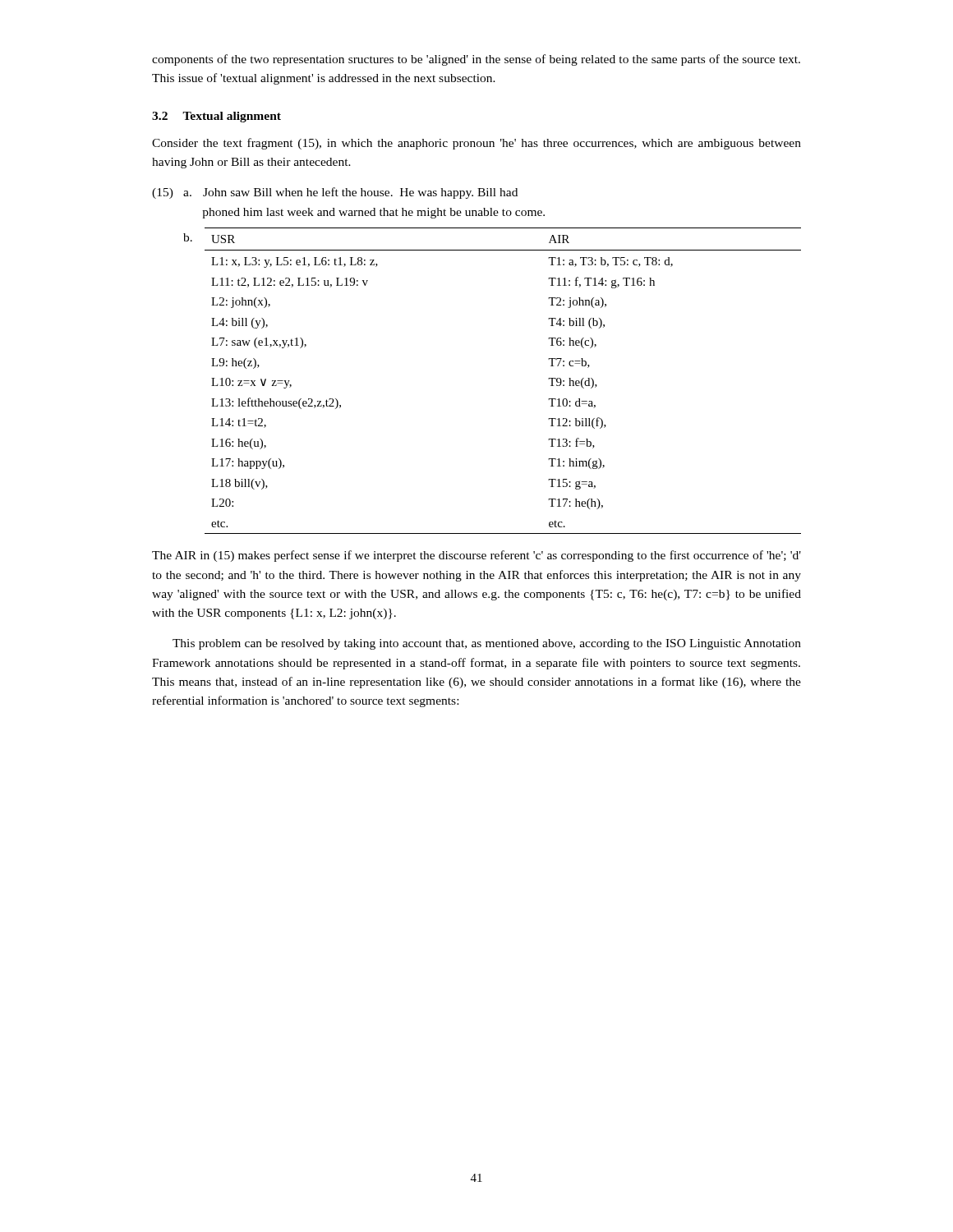953x1232 pixels.
Task: Select the text block that reads "This problem can be resolved by taking"
Action: pos(476,672)
